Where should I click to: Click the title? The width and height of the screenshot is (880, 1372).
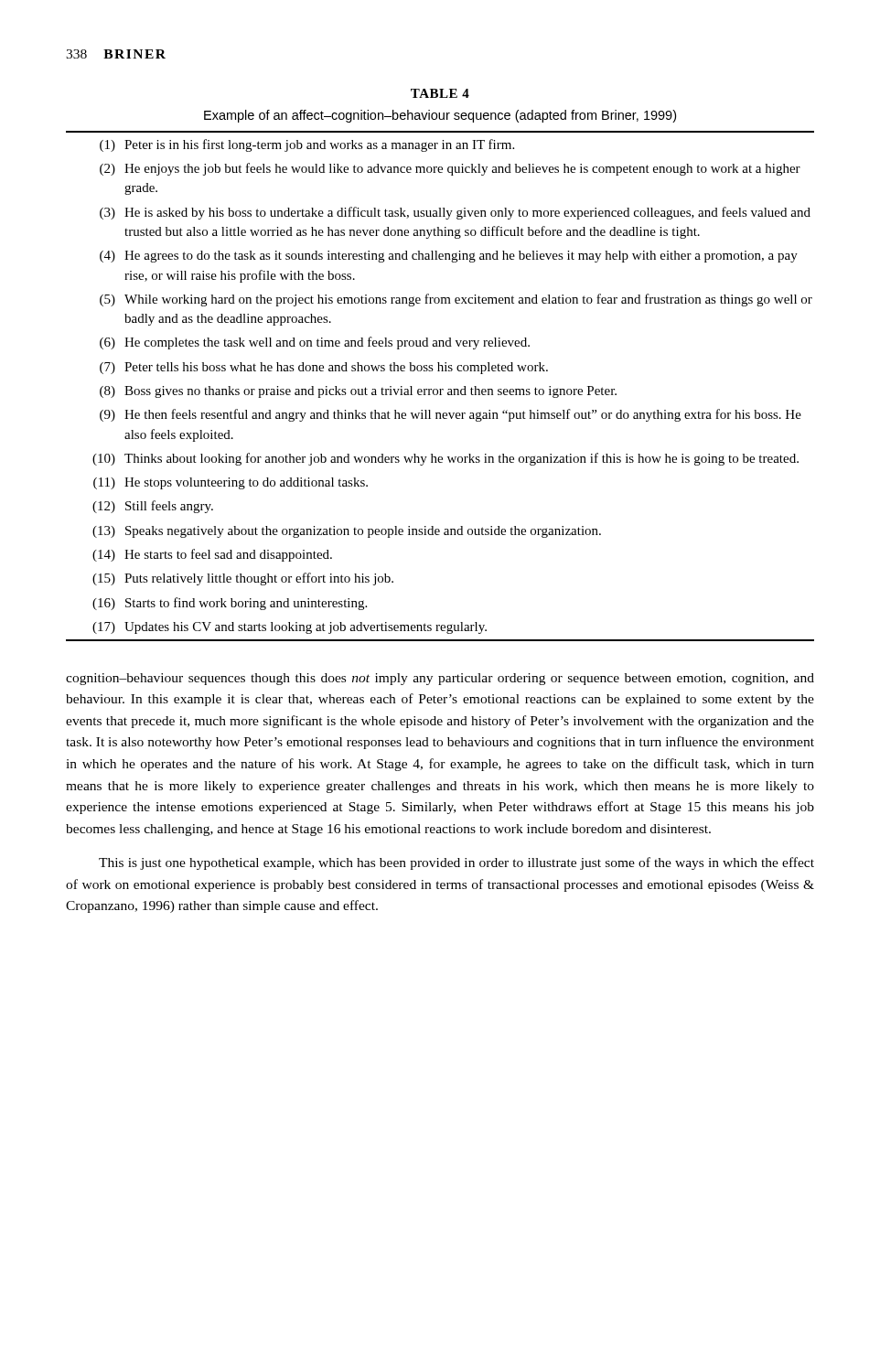(440, 94)
